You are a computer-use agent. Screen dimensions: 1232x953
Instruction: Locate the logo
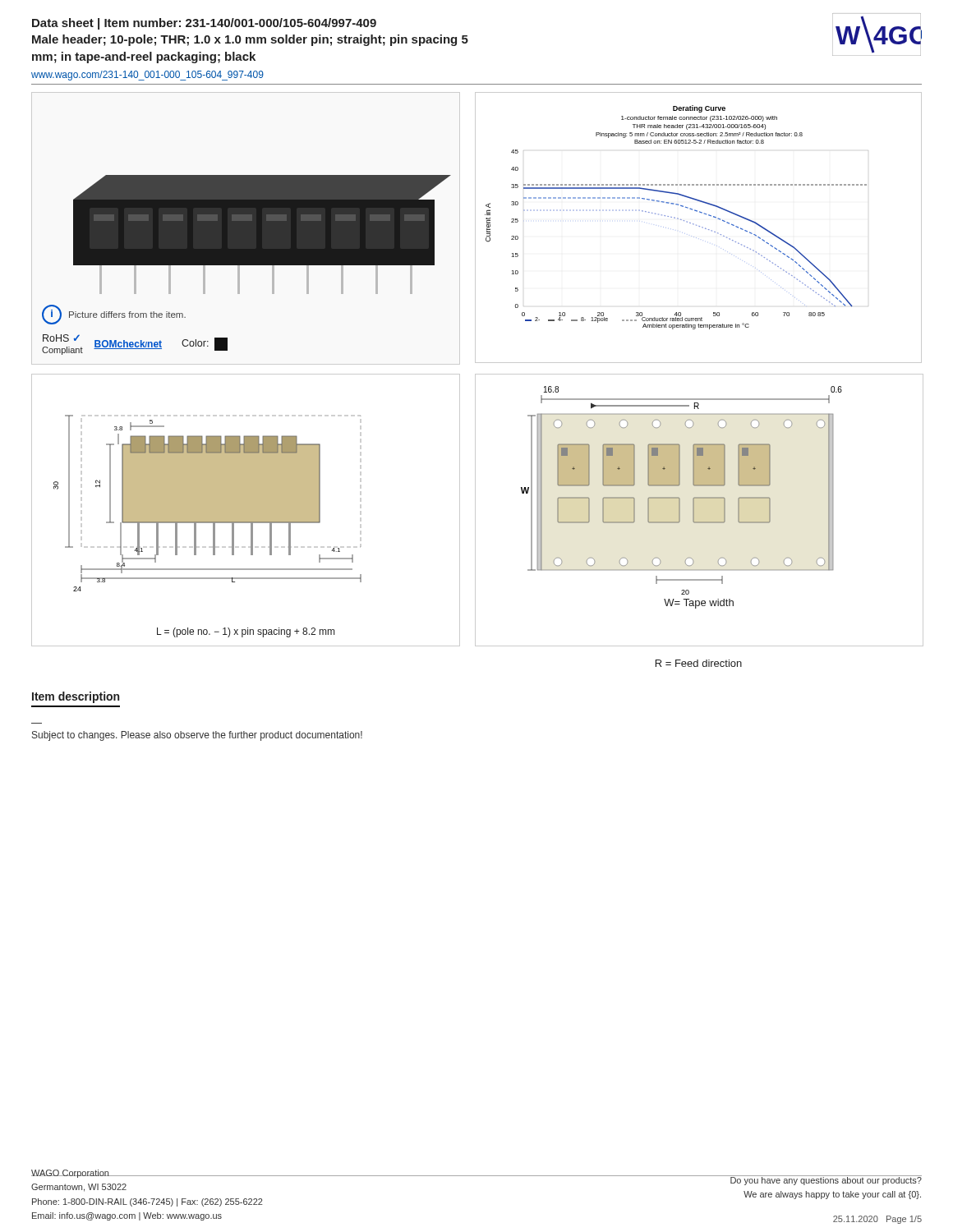(x=877, y=34)
